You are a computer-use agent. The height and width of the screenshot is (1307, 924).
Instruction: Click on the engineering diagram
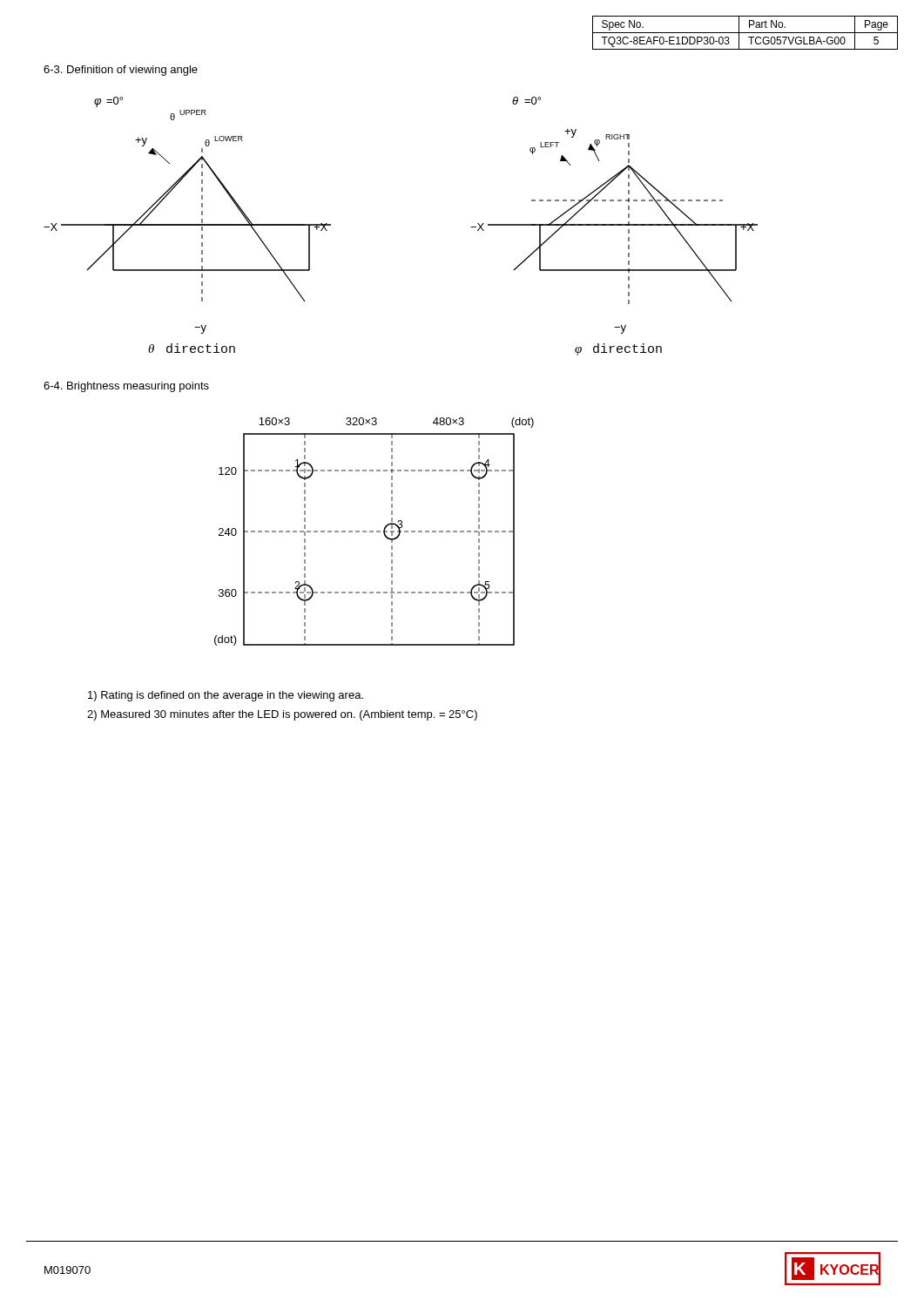coord(462,218)
